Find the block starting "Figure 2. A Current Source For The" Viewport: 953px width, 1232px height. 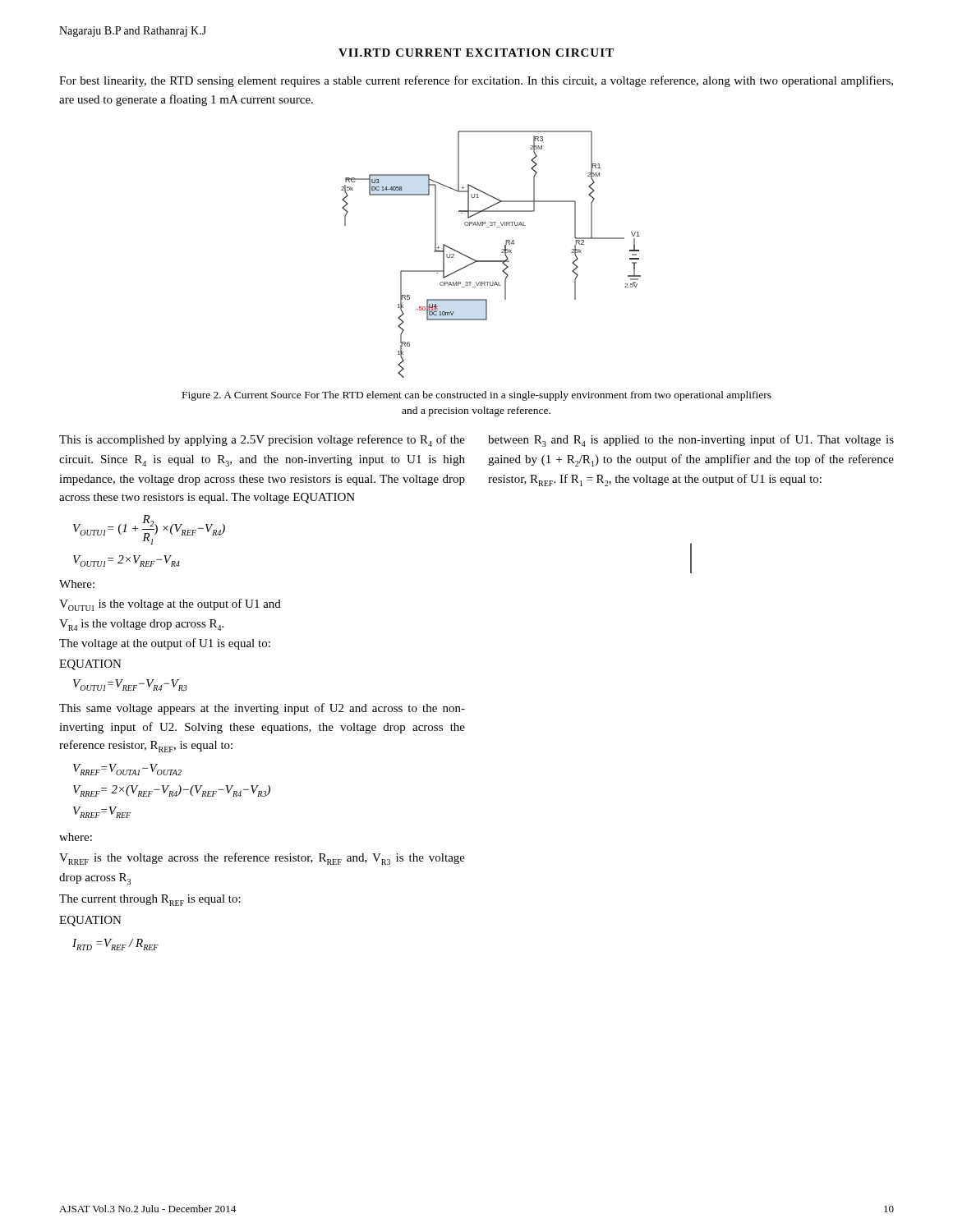click(476, 402)
